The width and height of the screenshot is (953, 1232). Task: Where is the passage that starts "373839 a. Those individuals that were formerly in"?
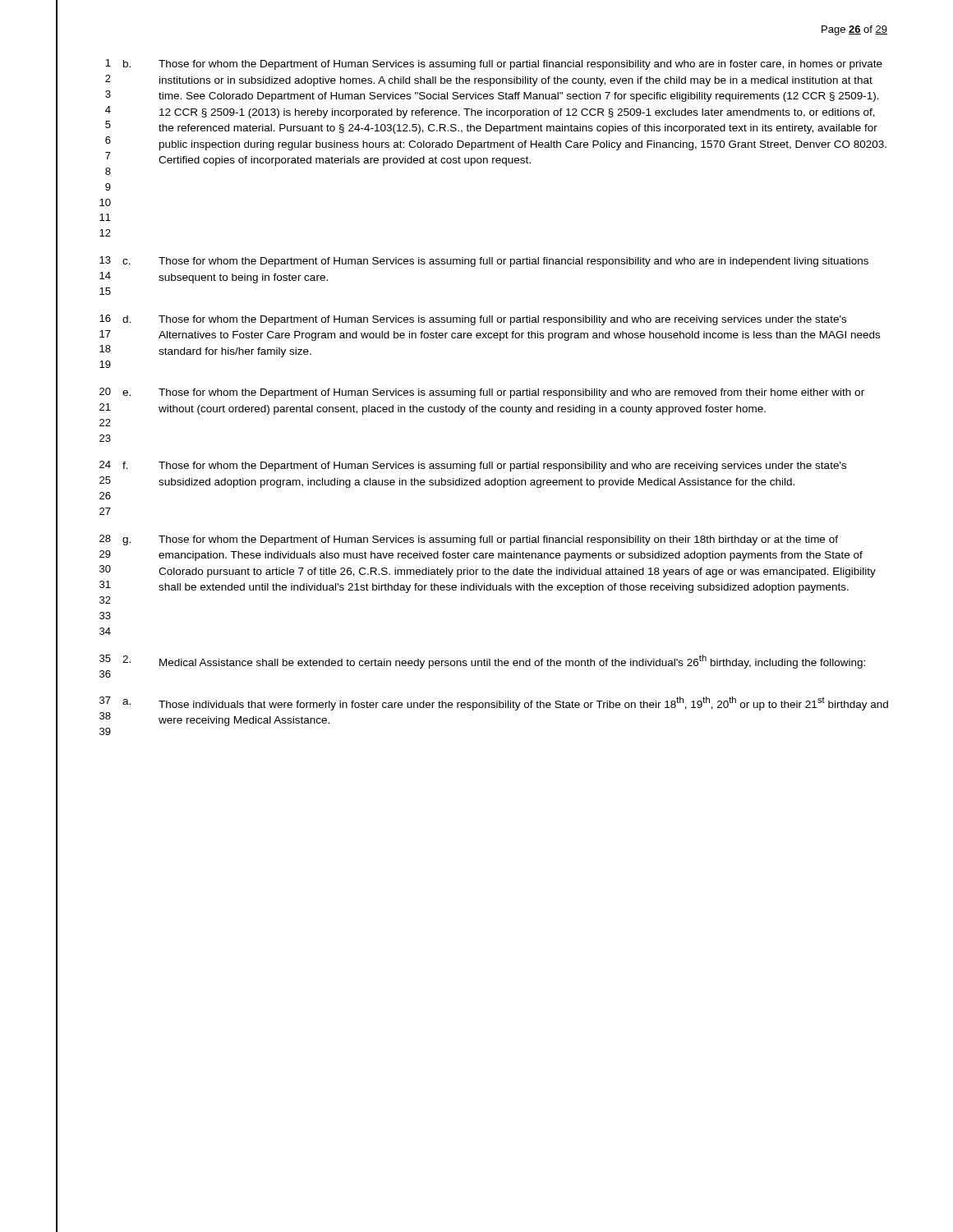pos(481,717)
